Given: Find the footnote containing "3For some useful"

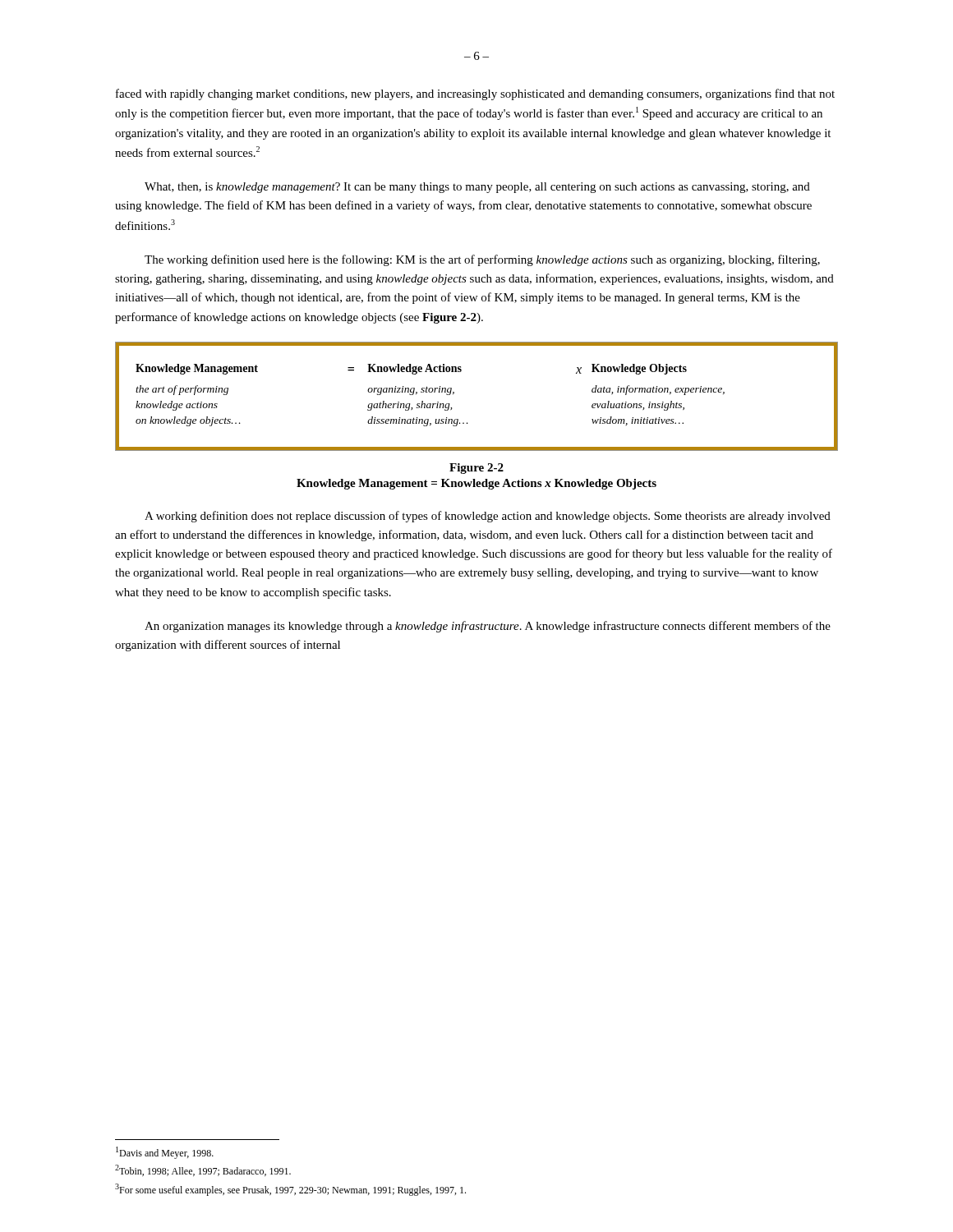Looking at the screenshot, I should coord(291,1189).
